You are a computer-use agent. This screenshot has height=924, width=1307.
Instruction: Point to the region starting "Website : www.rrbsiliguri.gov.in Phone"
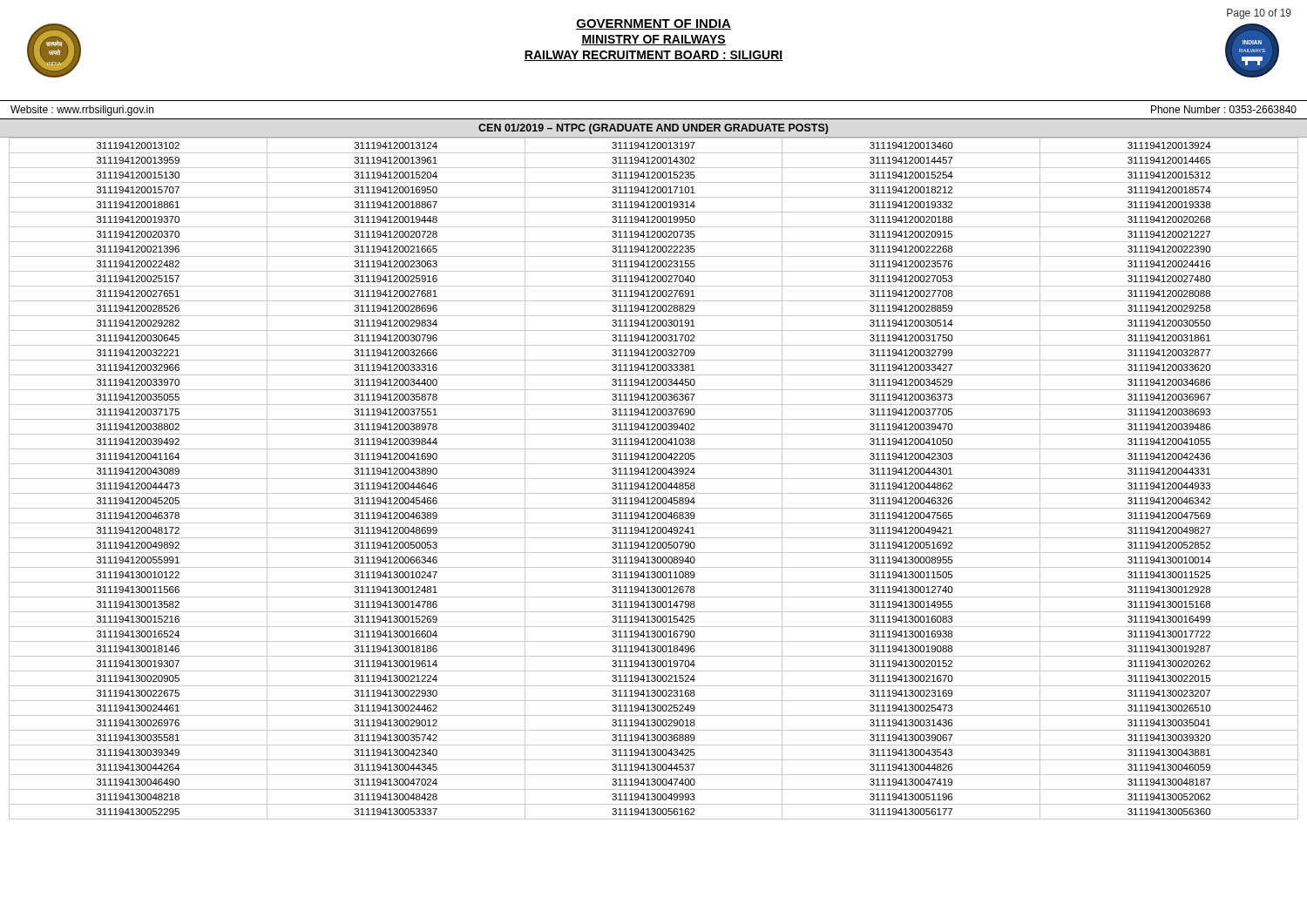coord(654,110)
